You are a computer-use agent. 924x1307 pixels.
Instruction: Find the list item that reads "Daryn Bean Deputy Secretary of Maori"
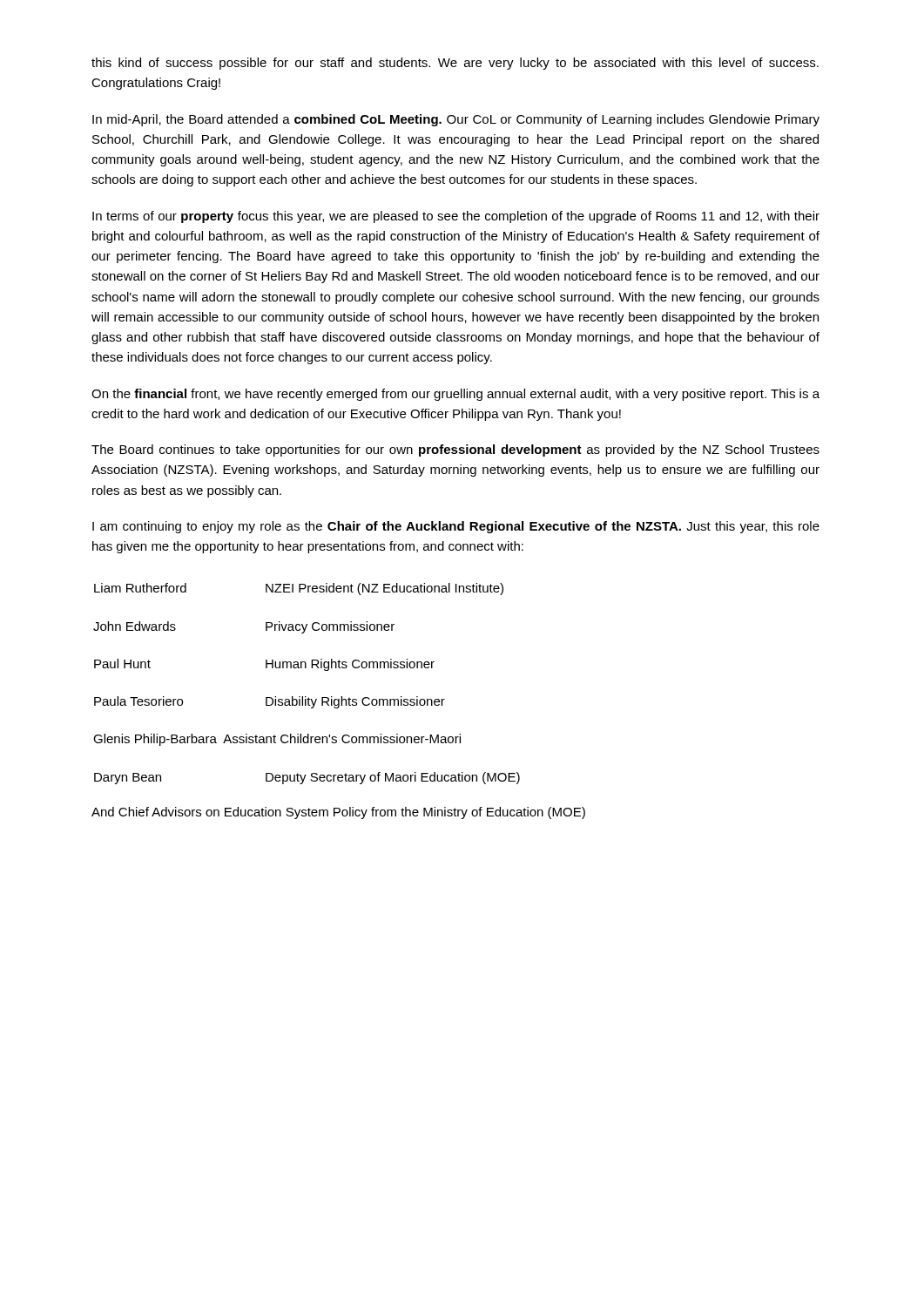(455, 776)
